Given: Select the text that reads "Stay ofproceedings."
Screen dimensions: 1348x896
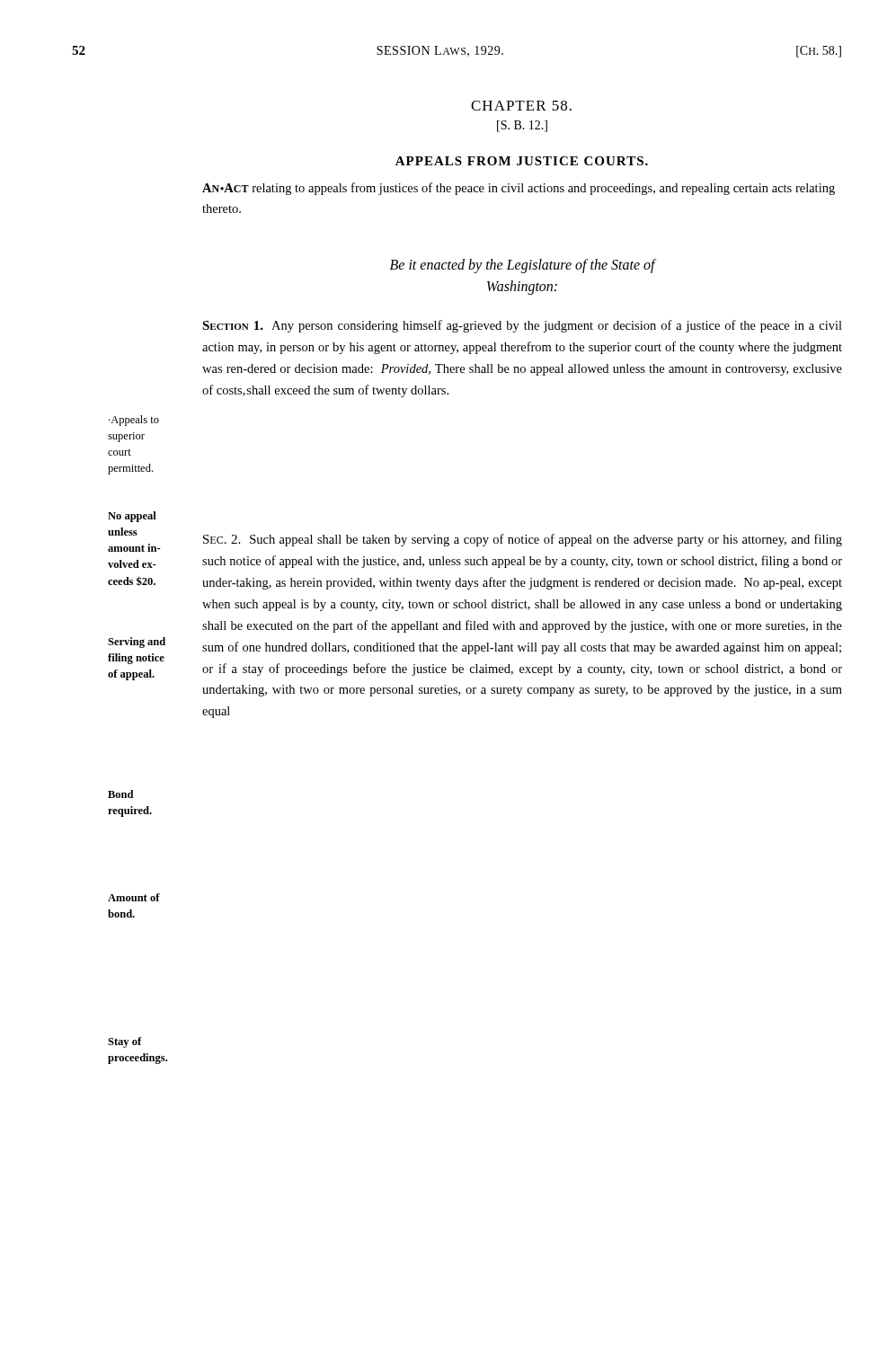Looking at the screenshot, I should point(125,1042).
